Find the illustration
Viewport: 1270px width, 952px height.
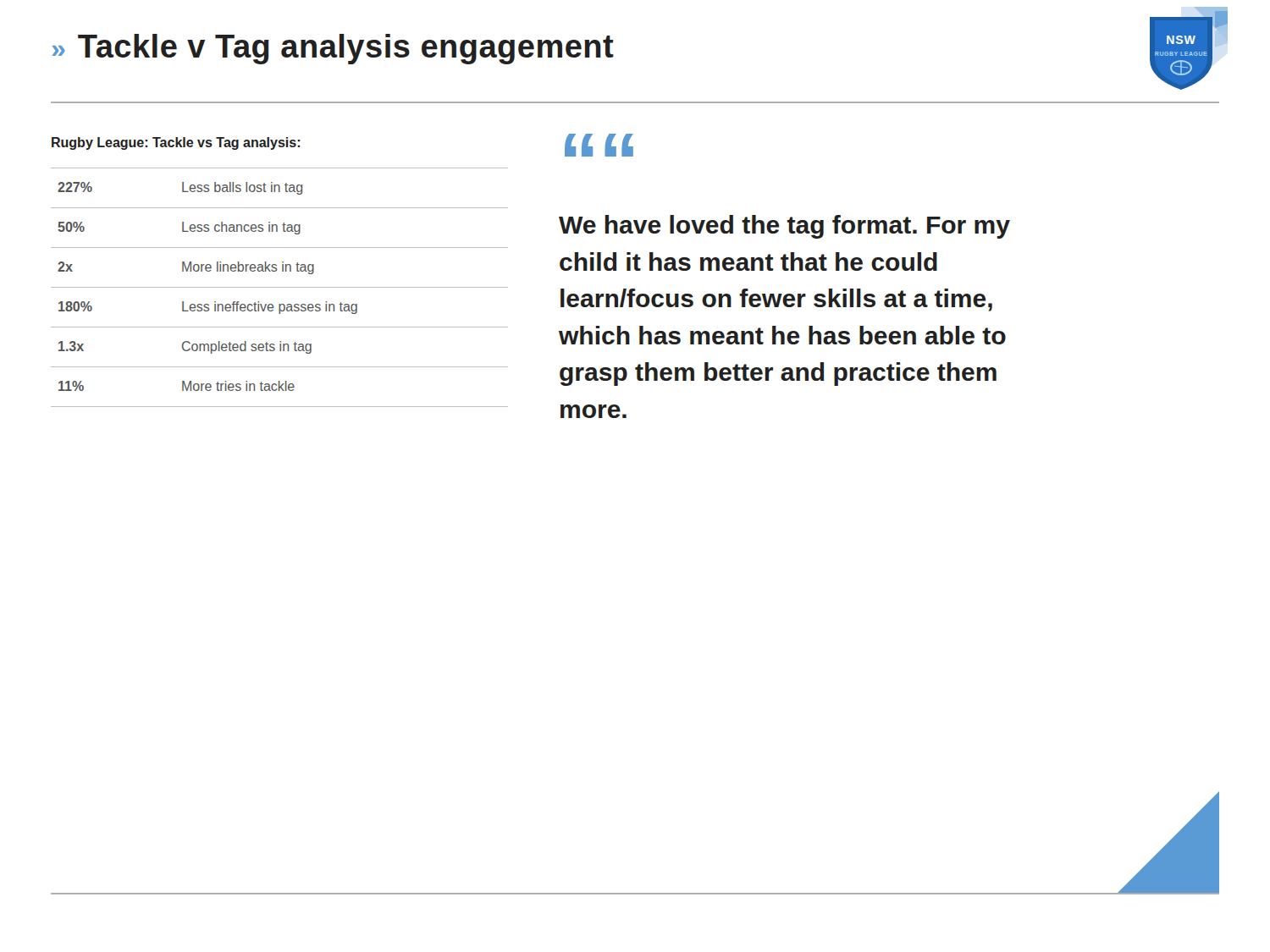point(1168,842)
